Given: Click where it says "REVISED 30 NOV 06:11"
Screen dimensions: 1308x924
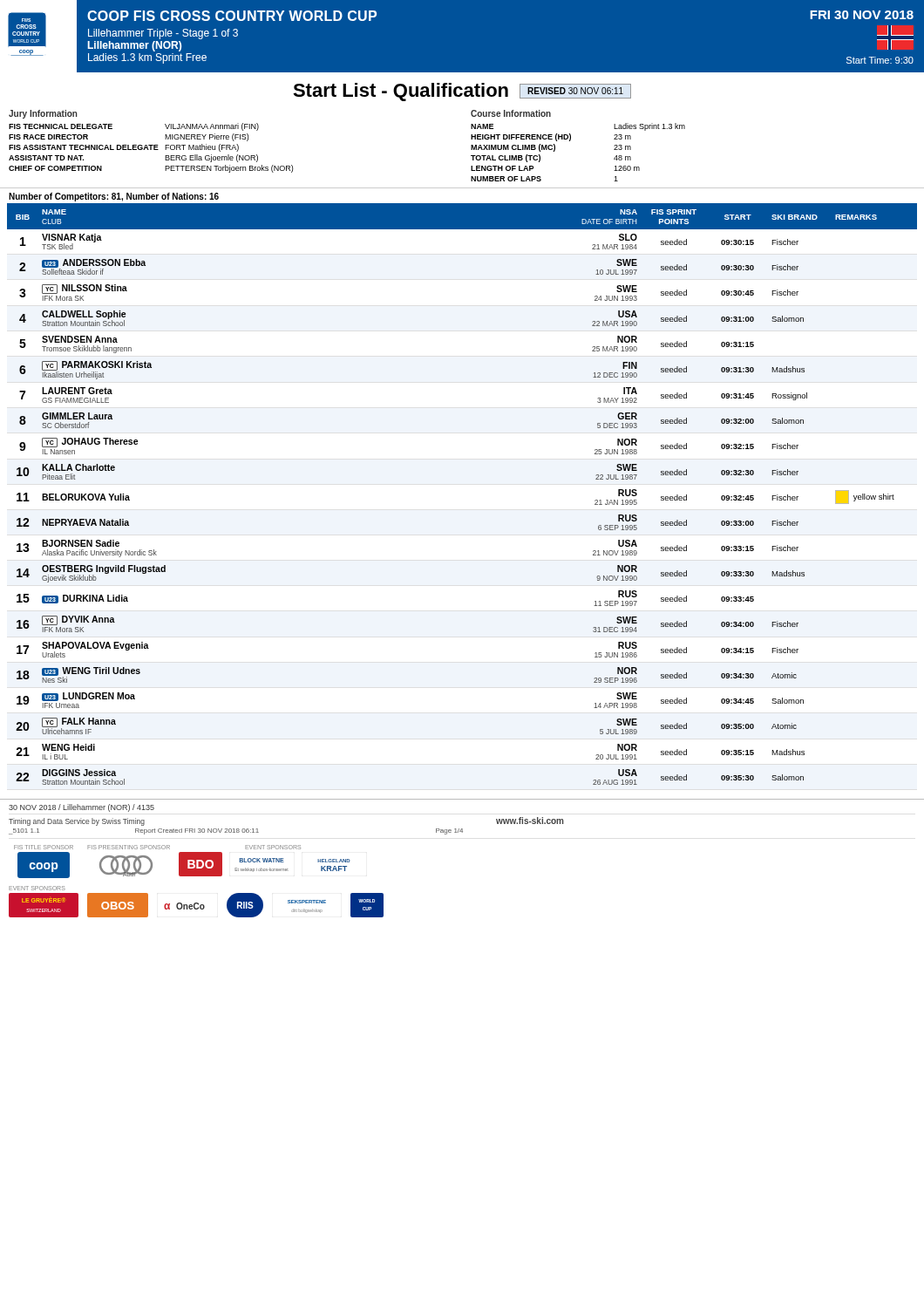Looking at the screenshot, I should (x=575, y=91).
